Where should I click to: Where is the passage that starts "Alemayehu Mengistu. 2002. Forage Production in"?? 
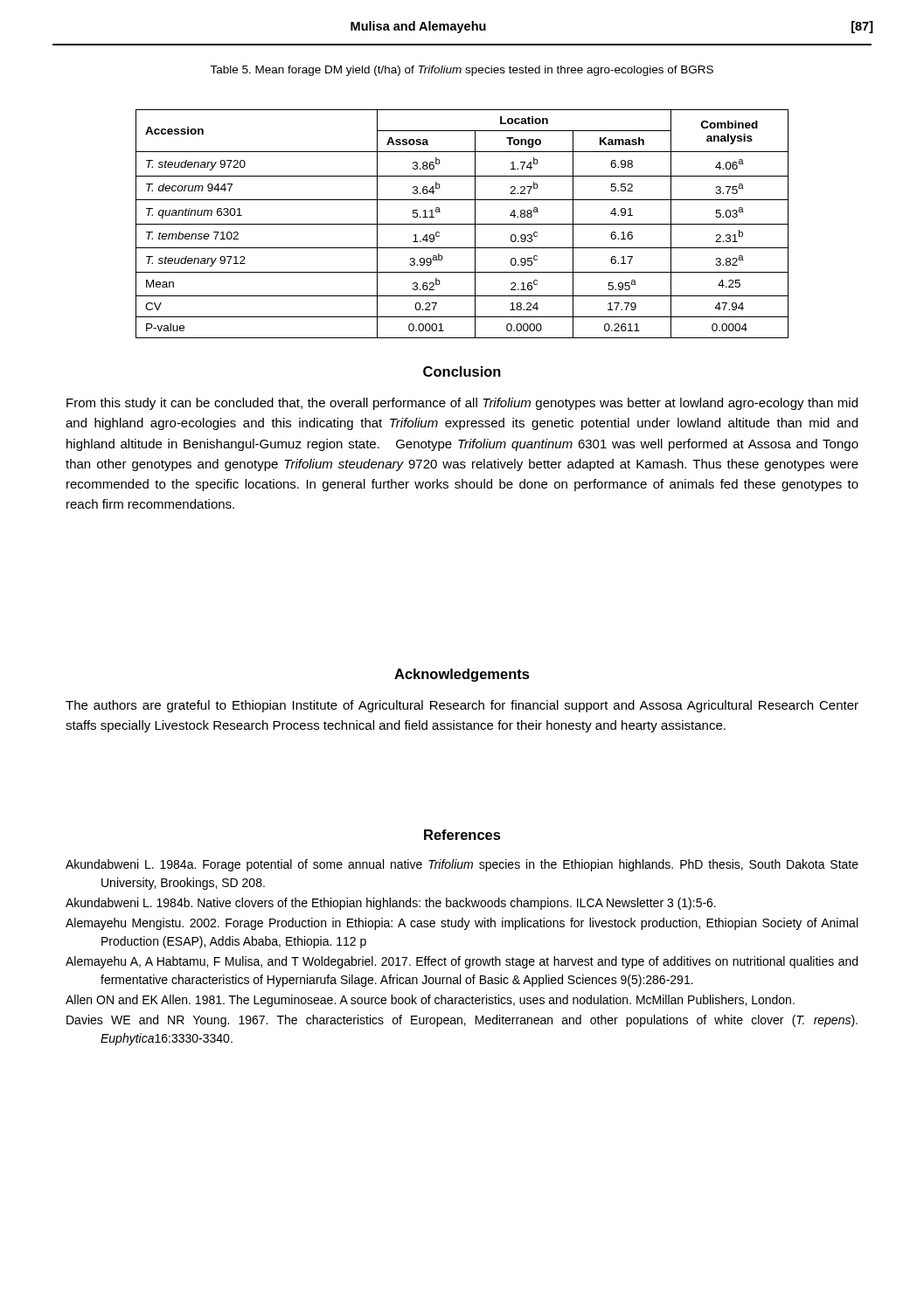pyautogui.click(x=462, y=932)
